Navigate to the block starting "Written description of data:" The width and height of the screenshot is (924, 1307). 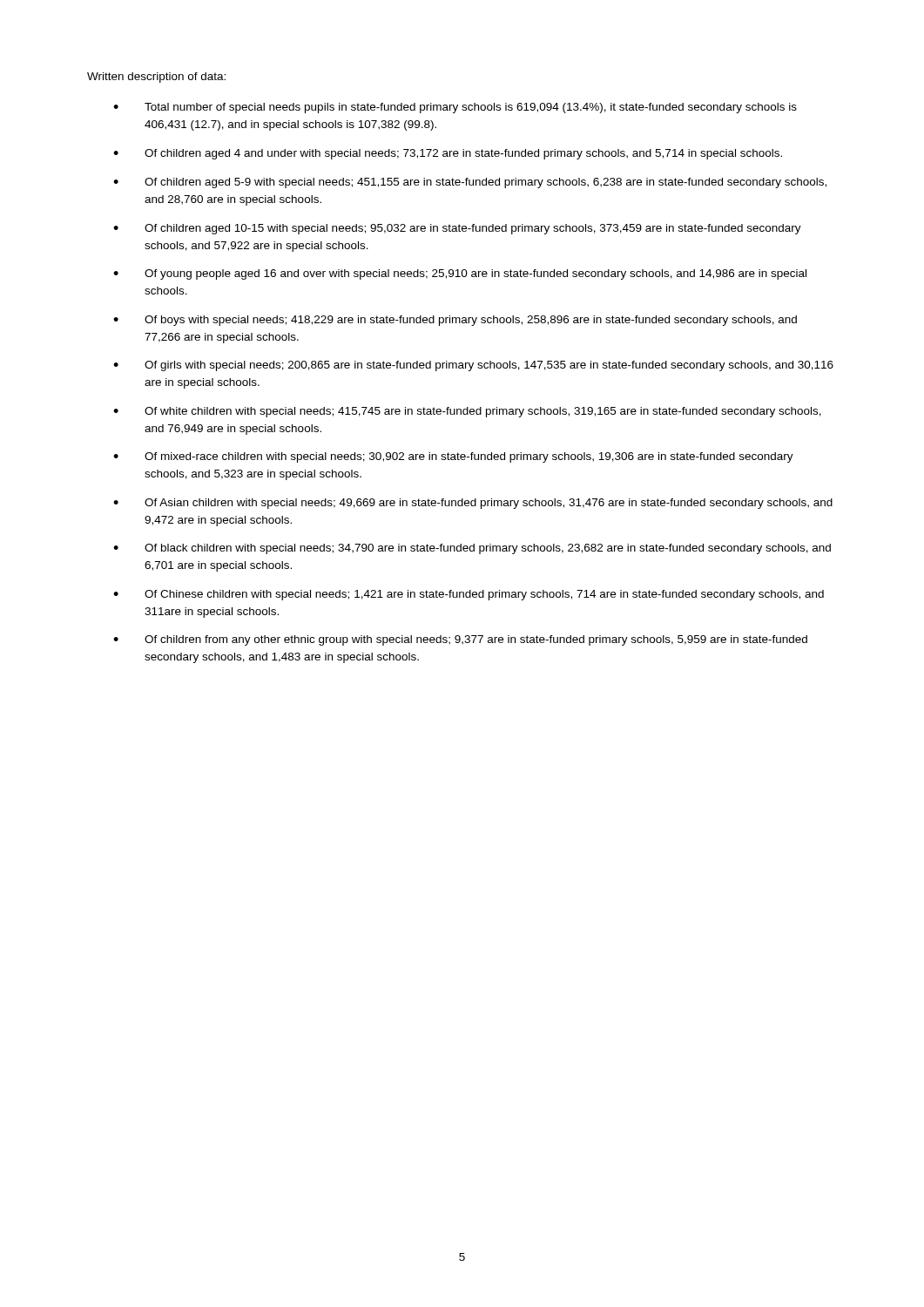click(x=157, y=76)
